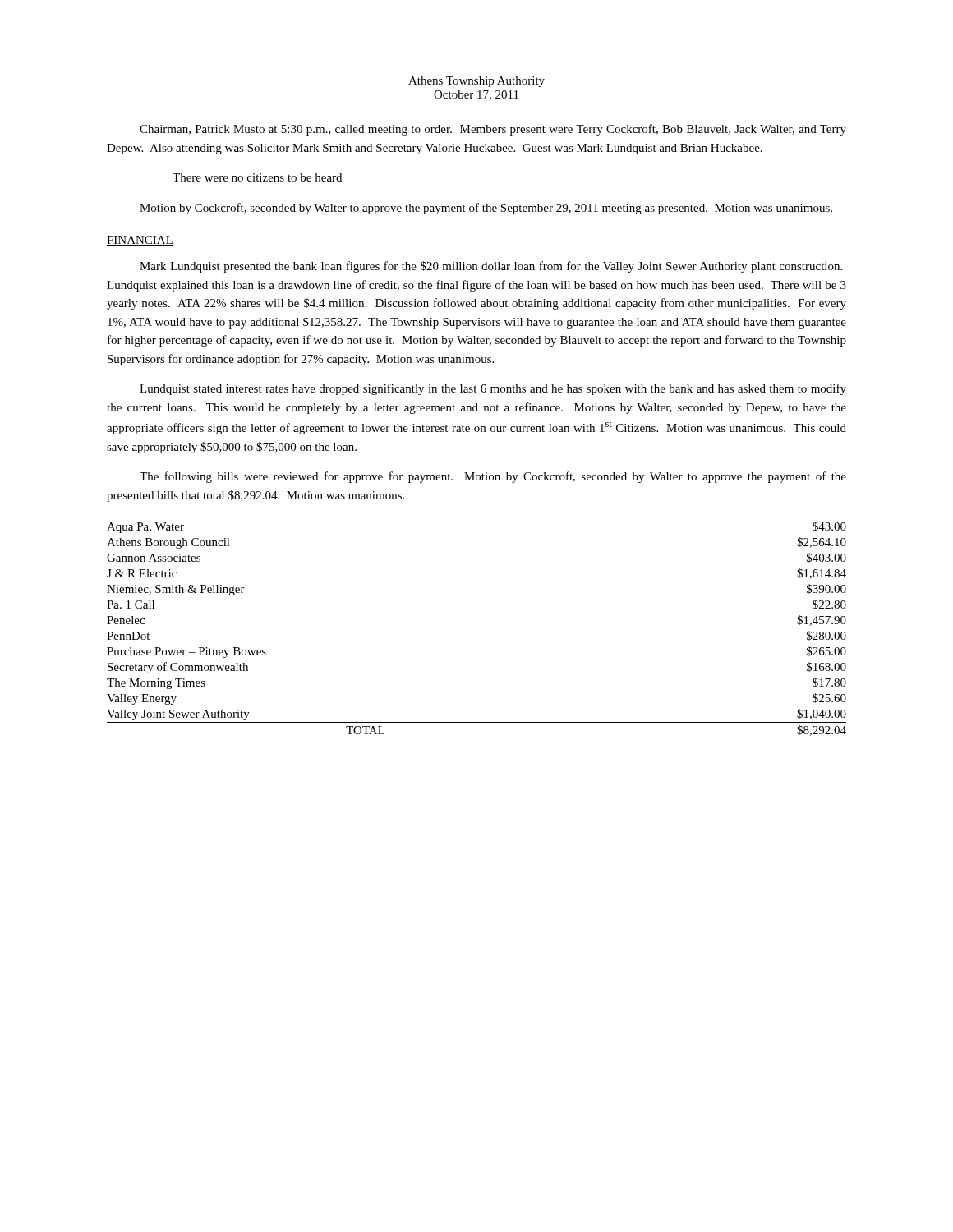Click the table

pyautogui.click(x=476, y=629)
